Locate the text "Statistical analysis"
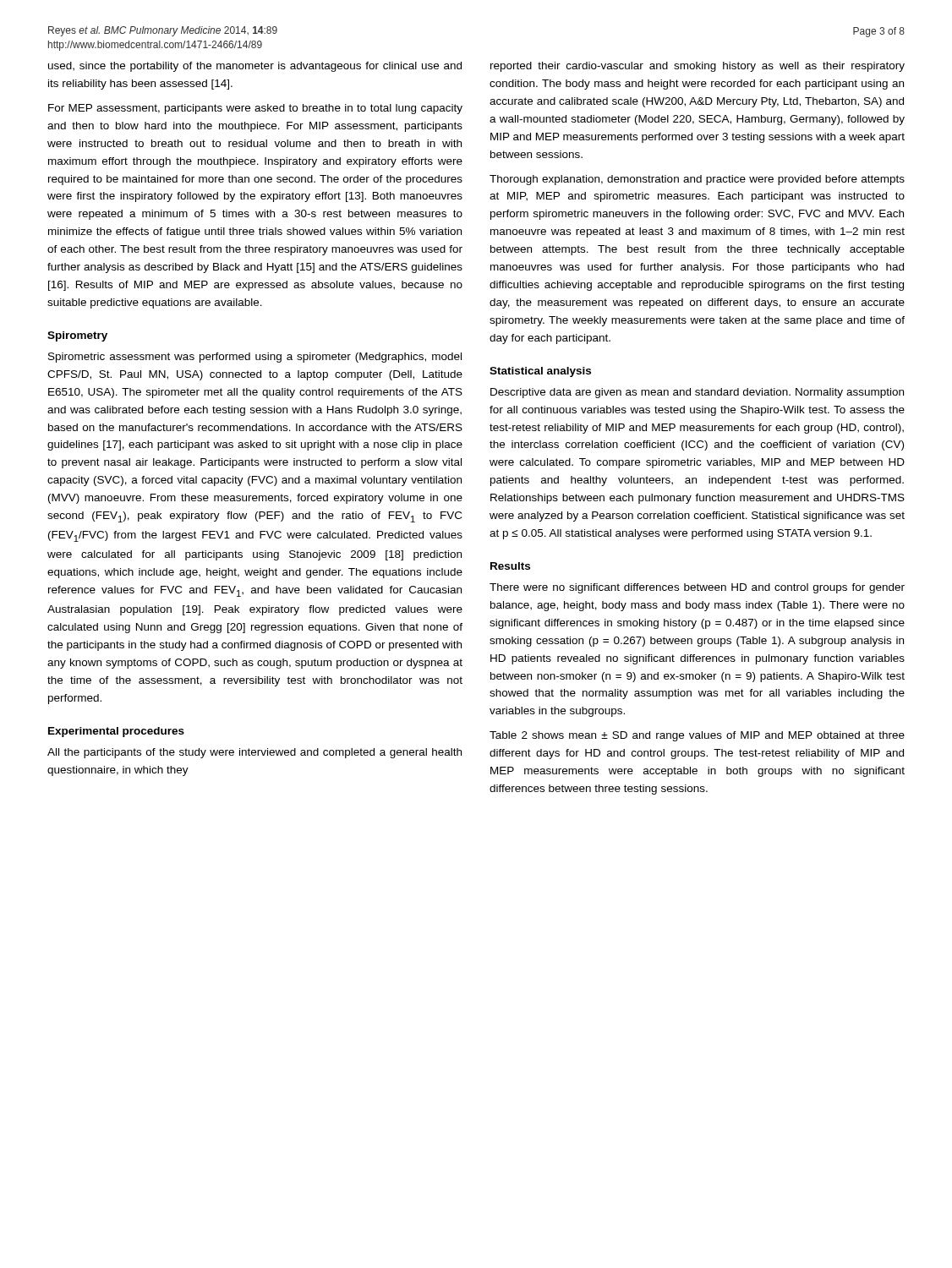The image size is (952, 1268). pyautogui.click(x=541, y=371)
